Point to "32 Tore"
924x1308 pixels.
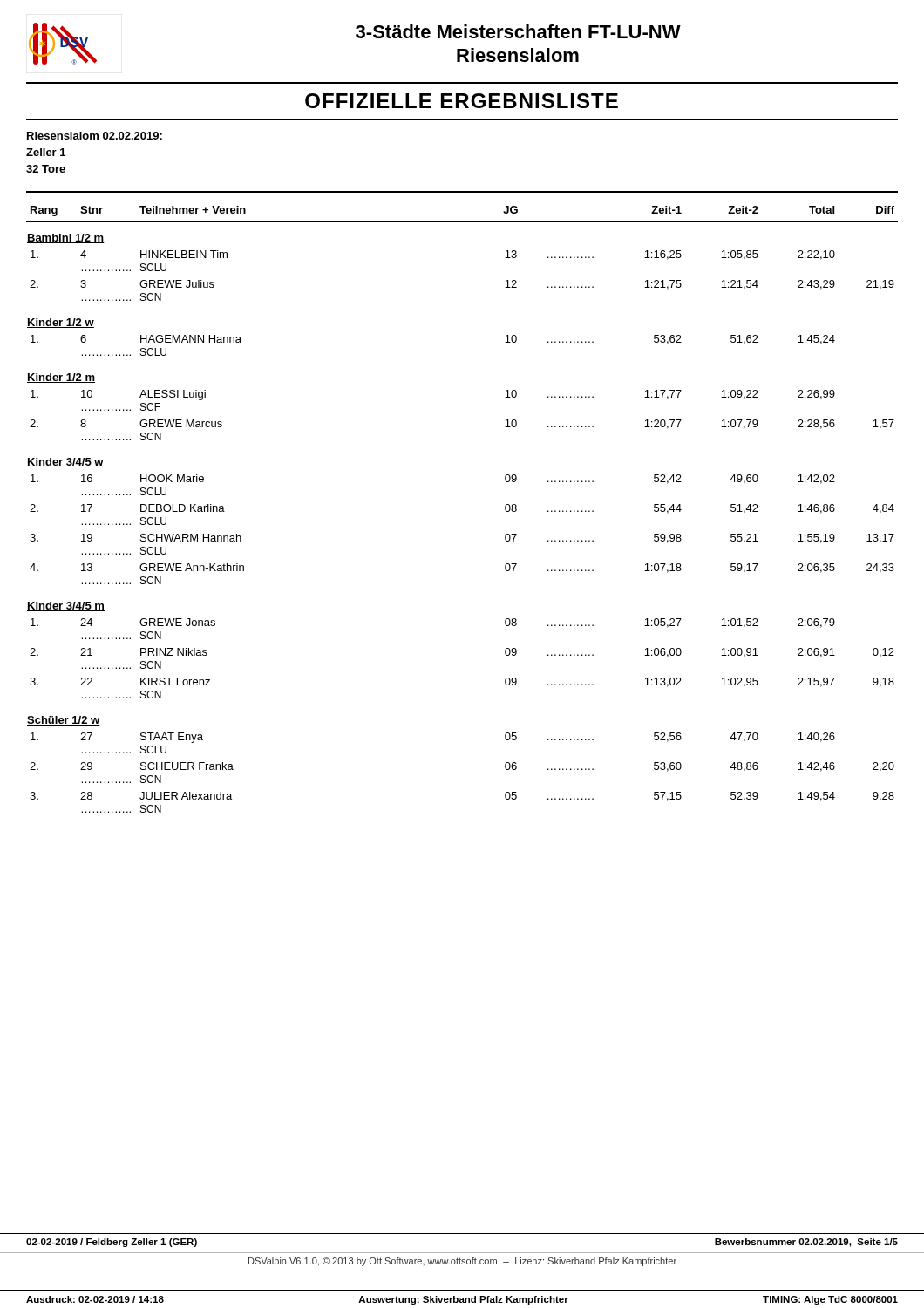46,169
